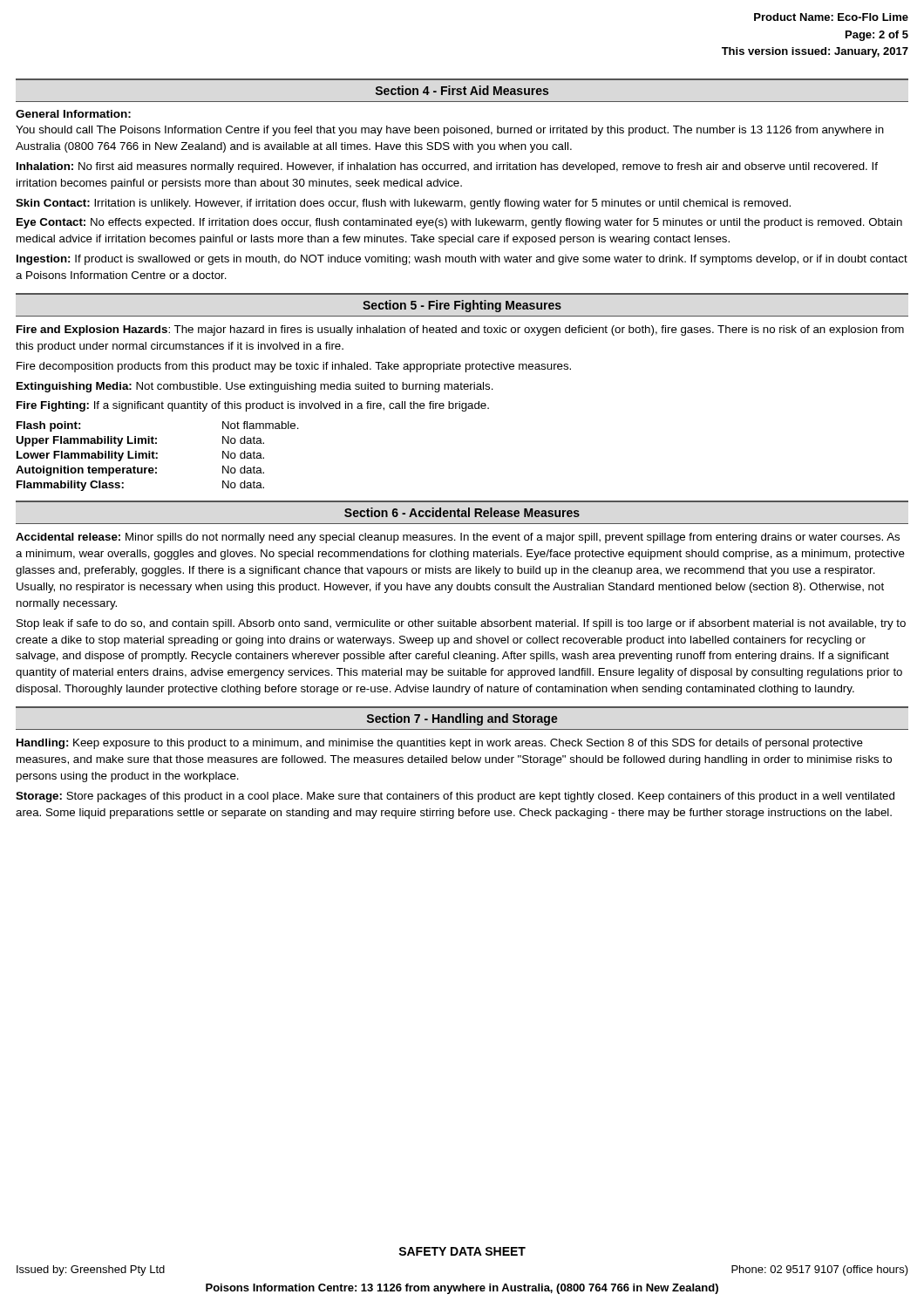Image resolution: width=924 pixels, height=1308 pixels.
Task: Locate the table with the text "Not flammable."
Action: 462,455
